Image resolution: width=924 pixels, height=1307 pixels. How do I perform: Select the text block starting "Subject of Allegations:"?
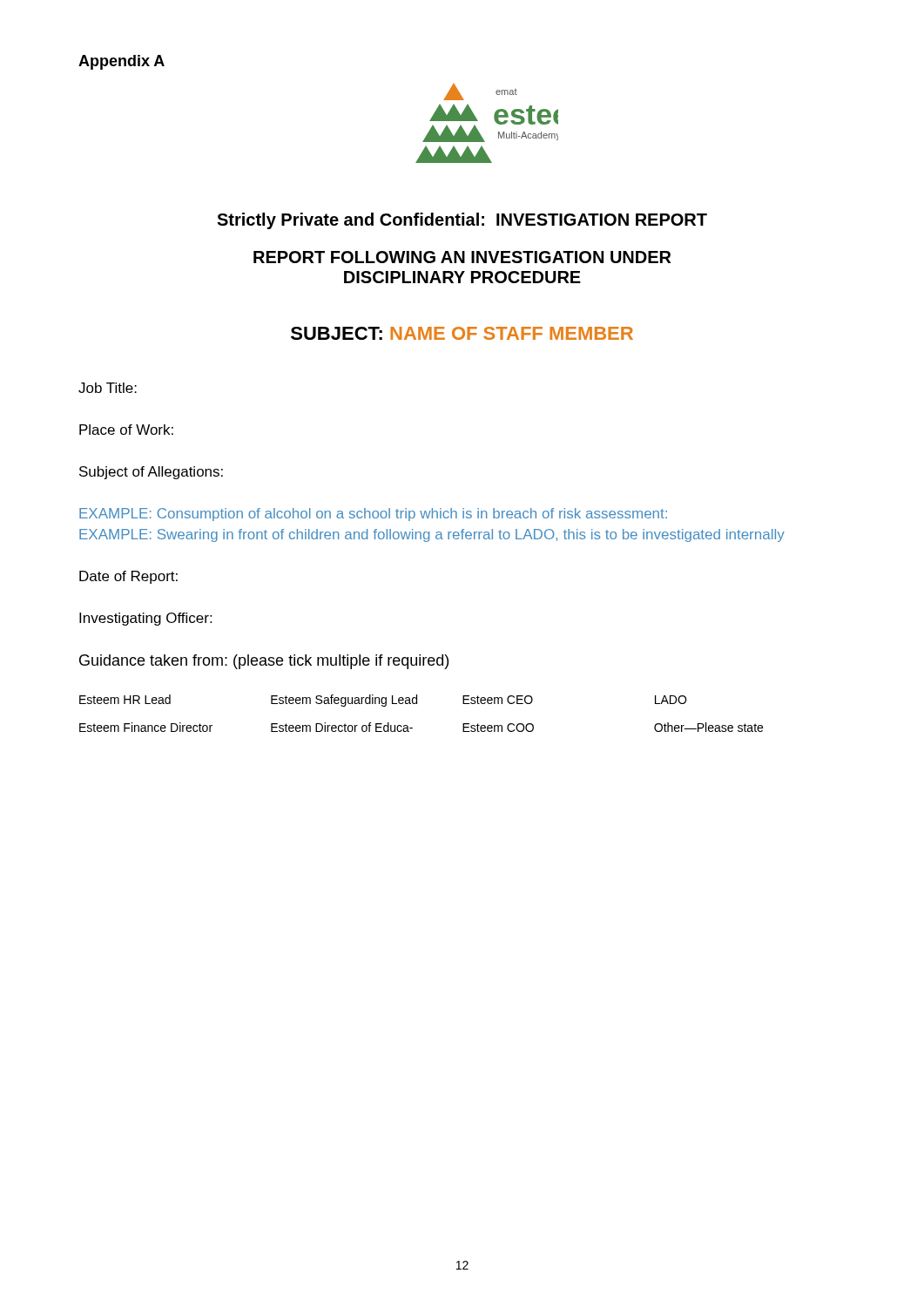click(x=151, y=472)
